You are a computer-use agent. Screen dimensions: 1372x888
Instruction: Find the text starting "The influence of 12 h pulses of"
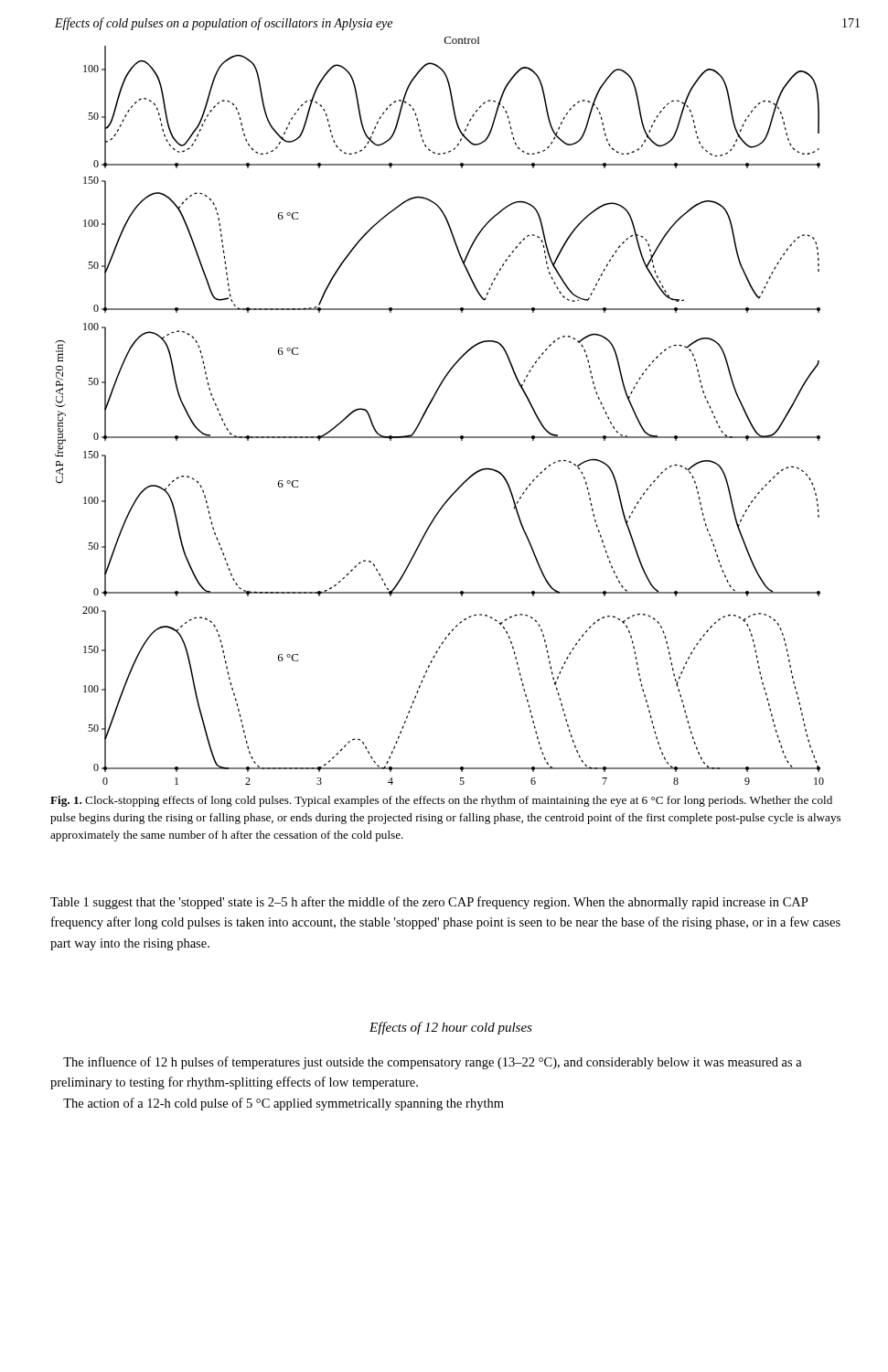(426, 1083)
